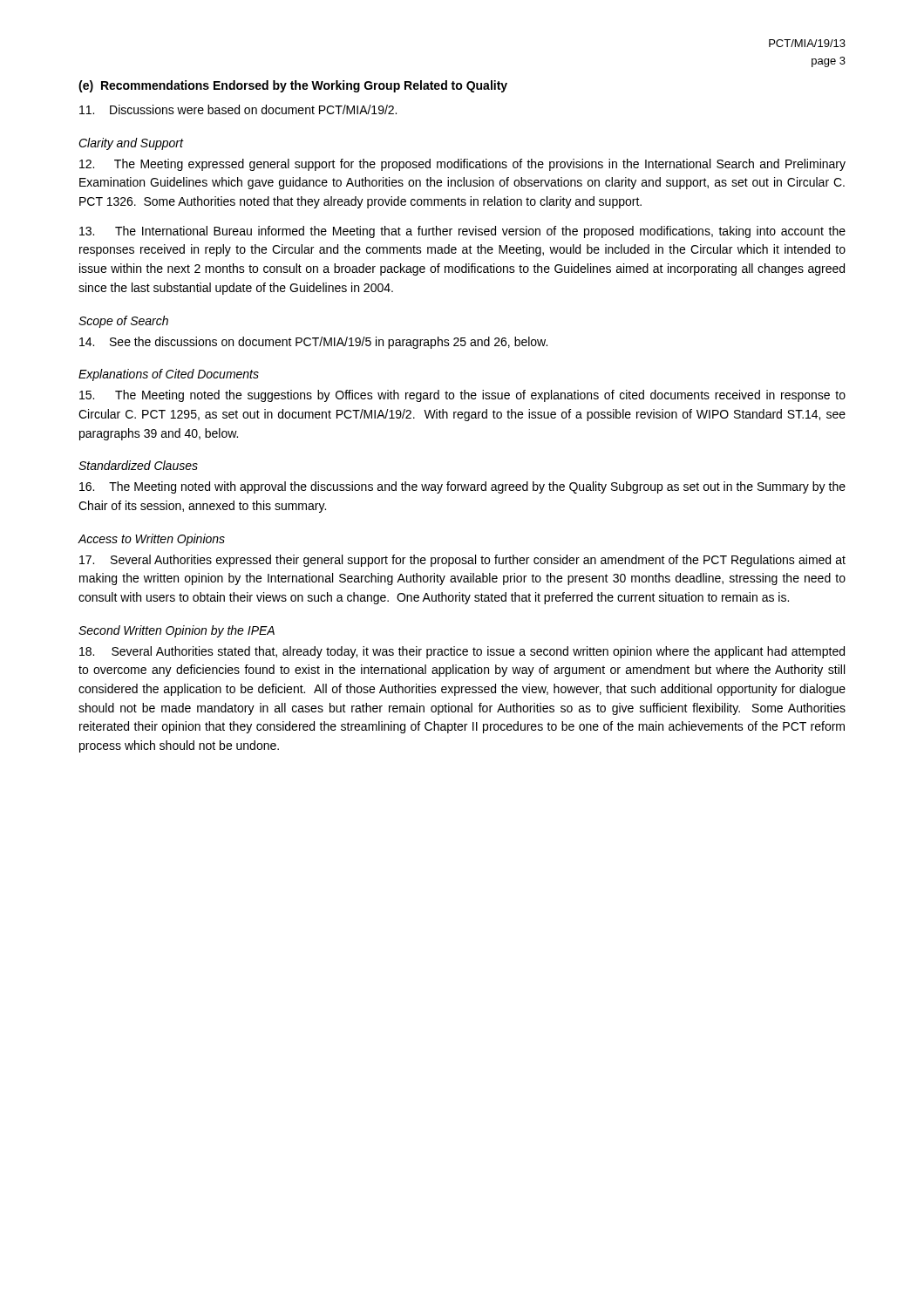Point to the text block starting "See the discussions on document PCT/MIA/19/5 in"
Viewport: 924px width, 1308px height.
click(x=314, y=341)
